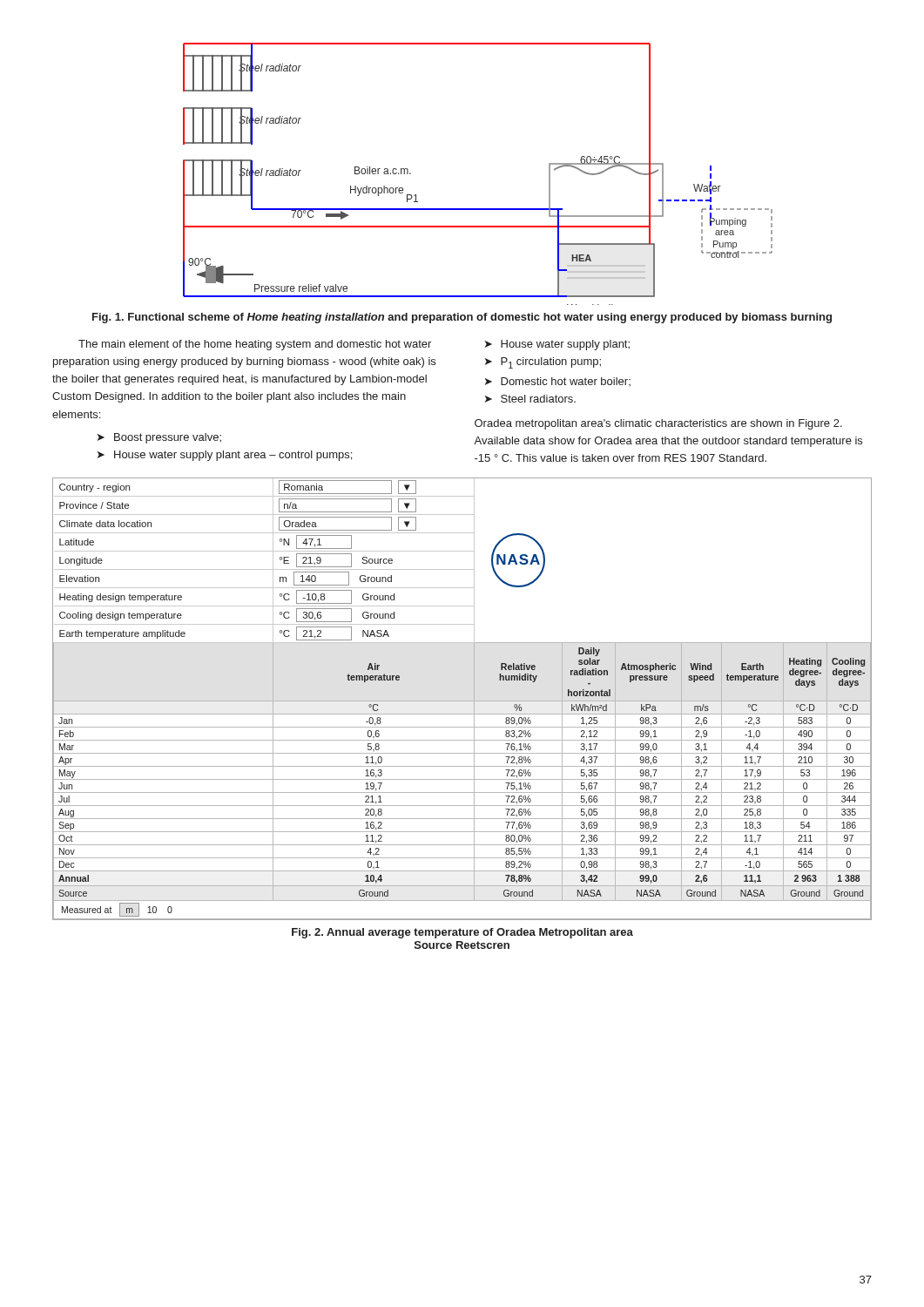Click on the list item with the text "➤Boost pressure valve;"

(x=159, y=437)
